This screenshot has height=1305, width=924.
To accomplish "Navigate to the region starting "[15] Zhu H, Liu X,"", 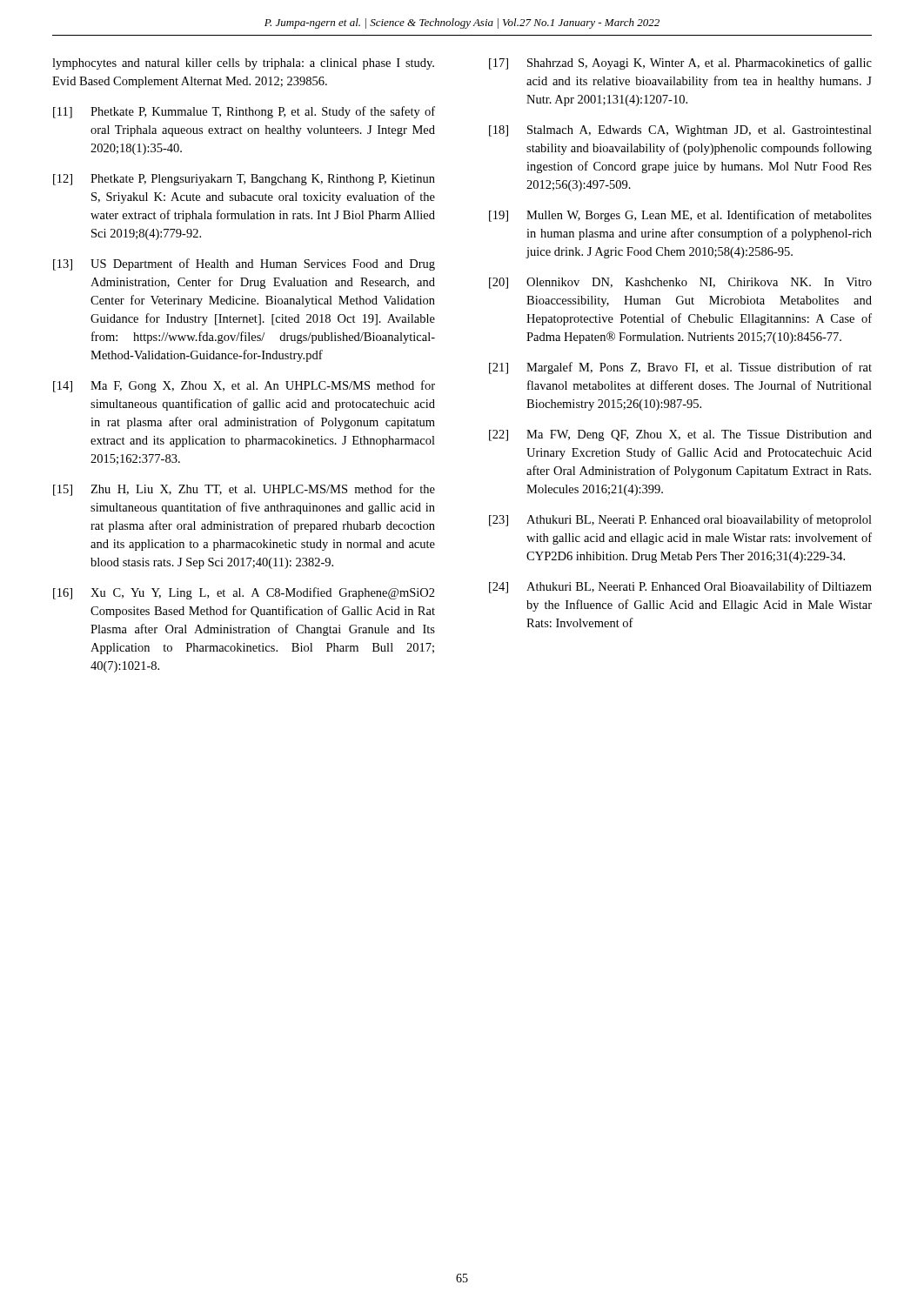I will point(244,526).
